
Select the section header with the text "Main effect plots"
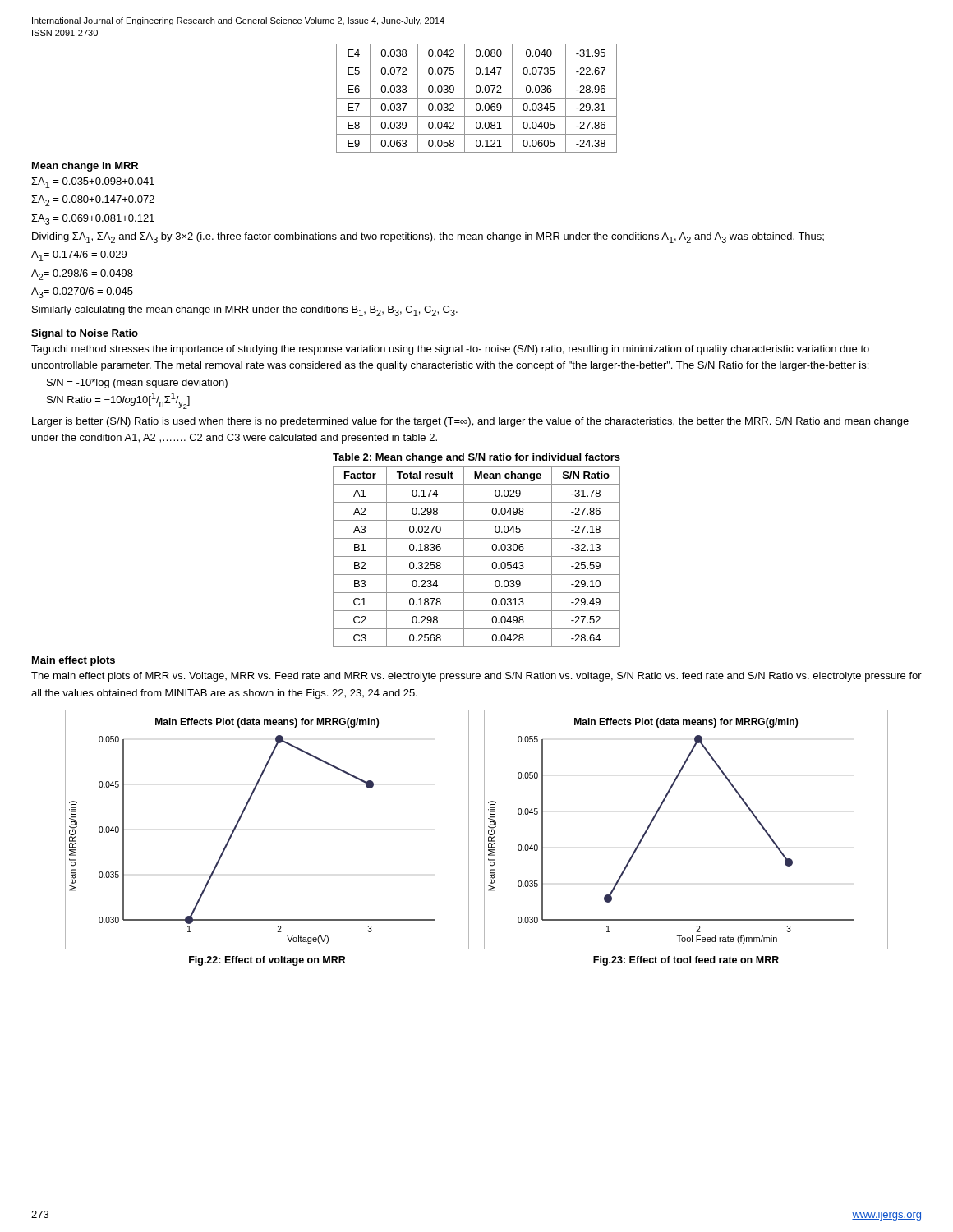click(73, 660)
